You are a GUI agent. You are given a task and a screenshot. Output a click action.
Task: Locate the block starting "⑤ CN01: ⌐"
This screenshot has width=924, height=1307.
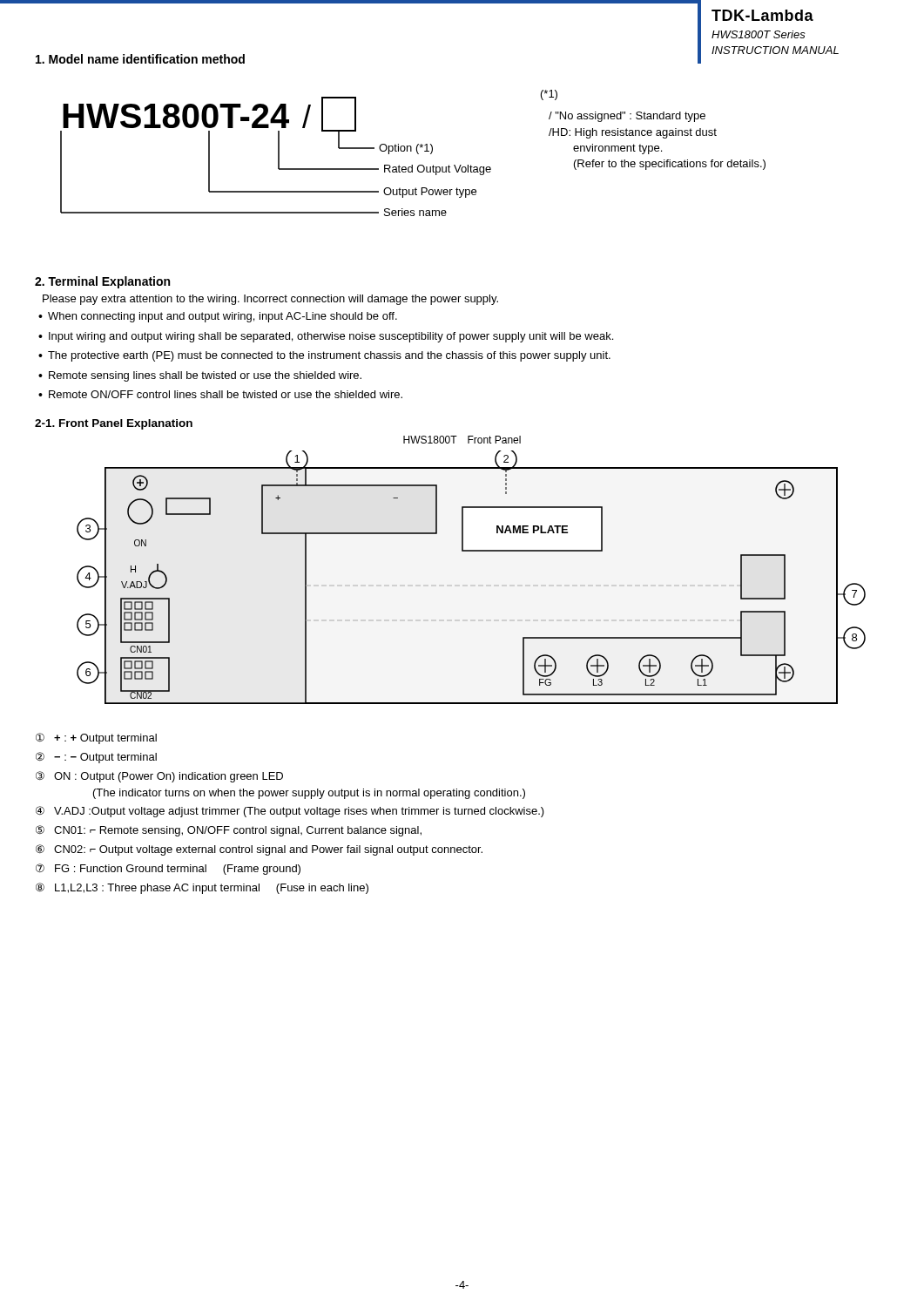tap(229, 831)
